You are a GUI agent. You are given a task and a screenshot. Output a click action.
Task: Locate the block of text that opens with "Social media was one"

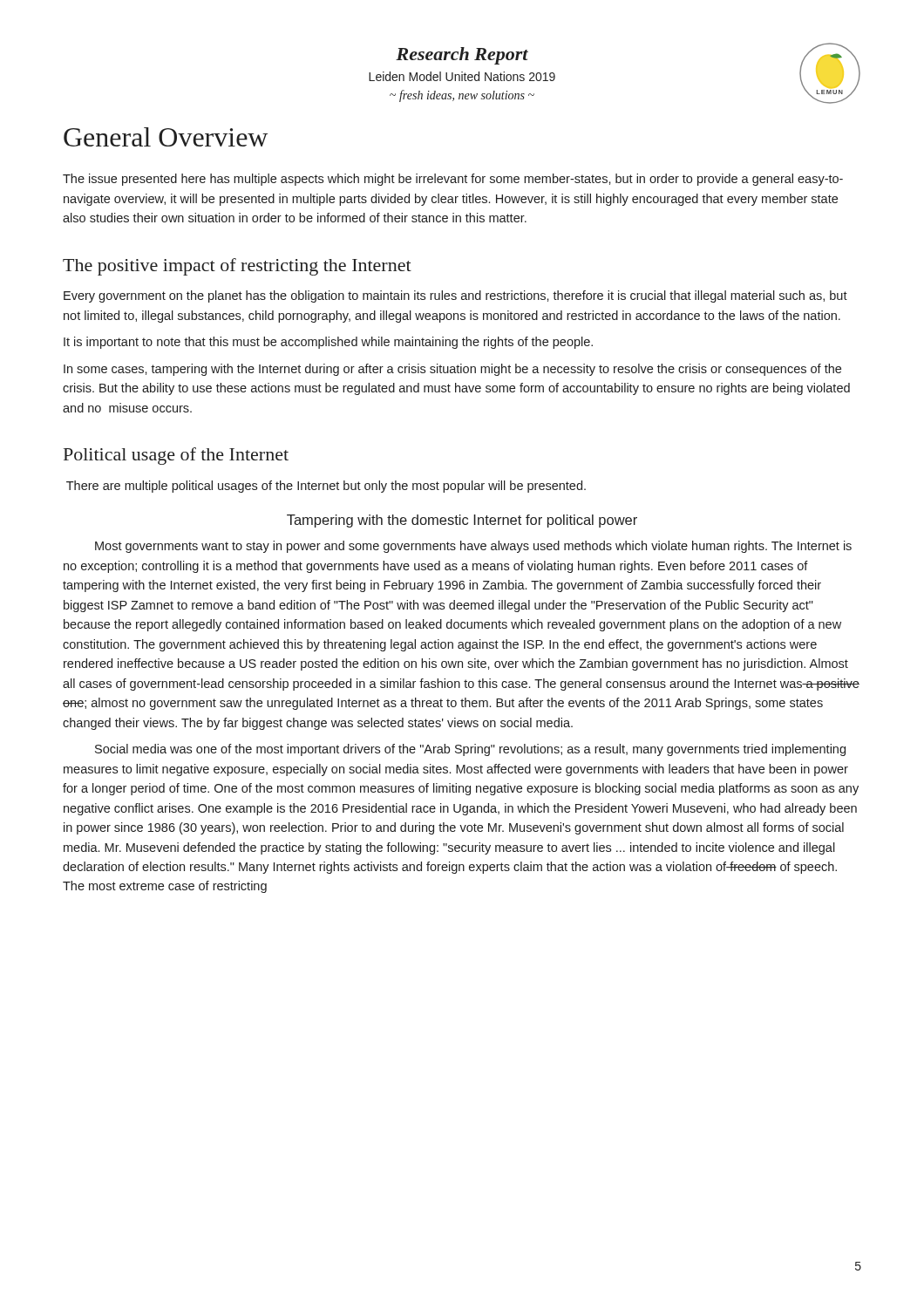[461, 818]
